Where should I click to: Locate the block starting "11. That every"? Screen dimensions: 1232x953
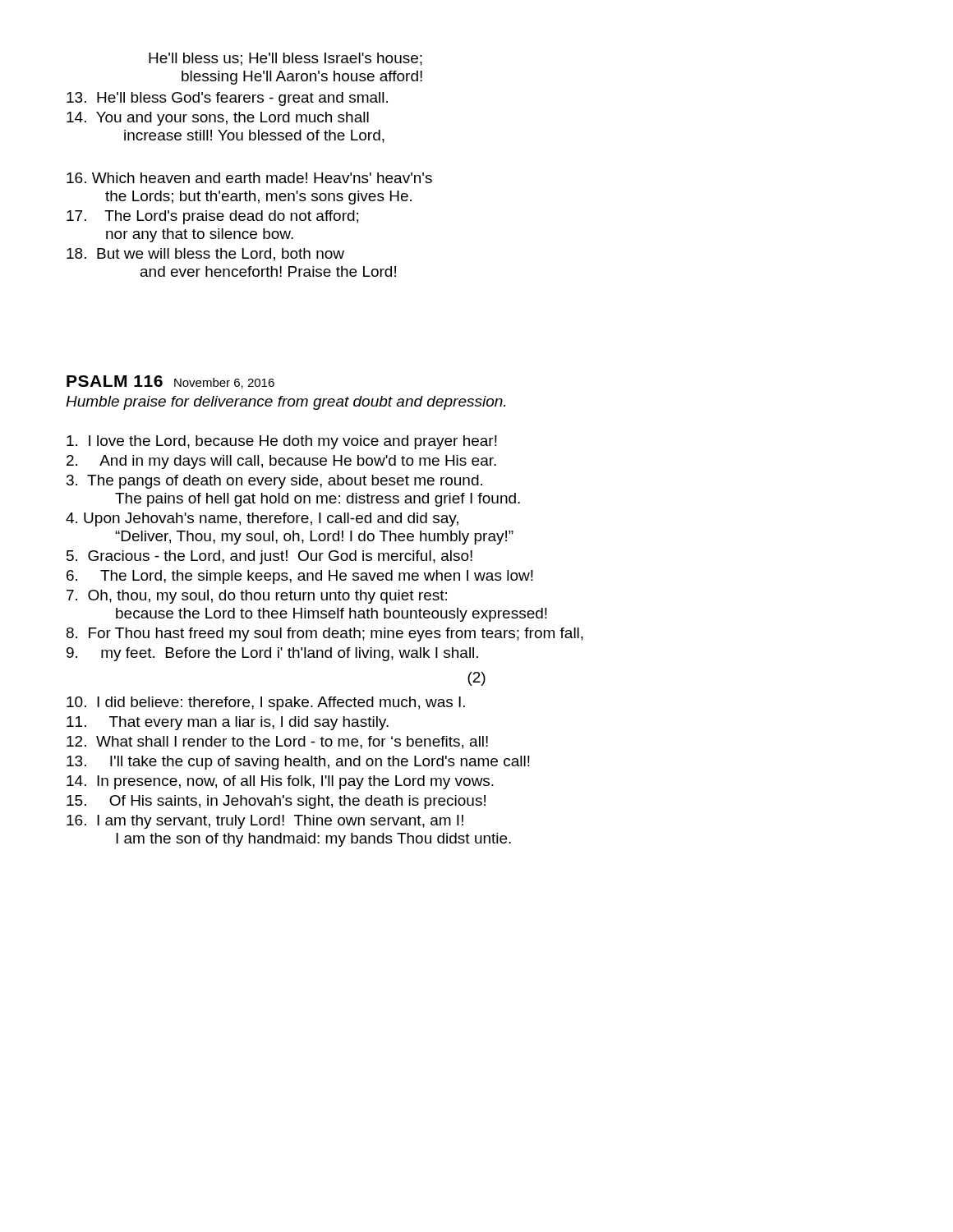pyautogui.click(x=228, y=722)
